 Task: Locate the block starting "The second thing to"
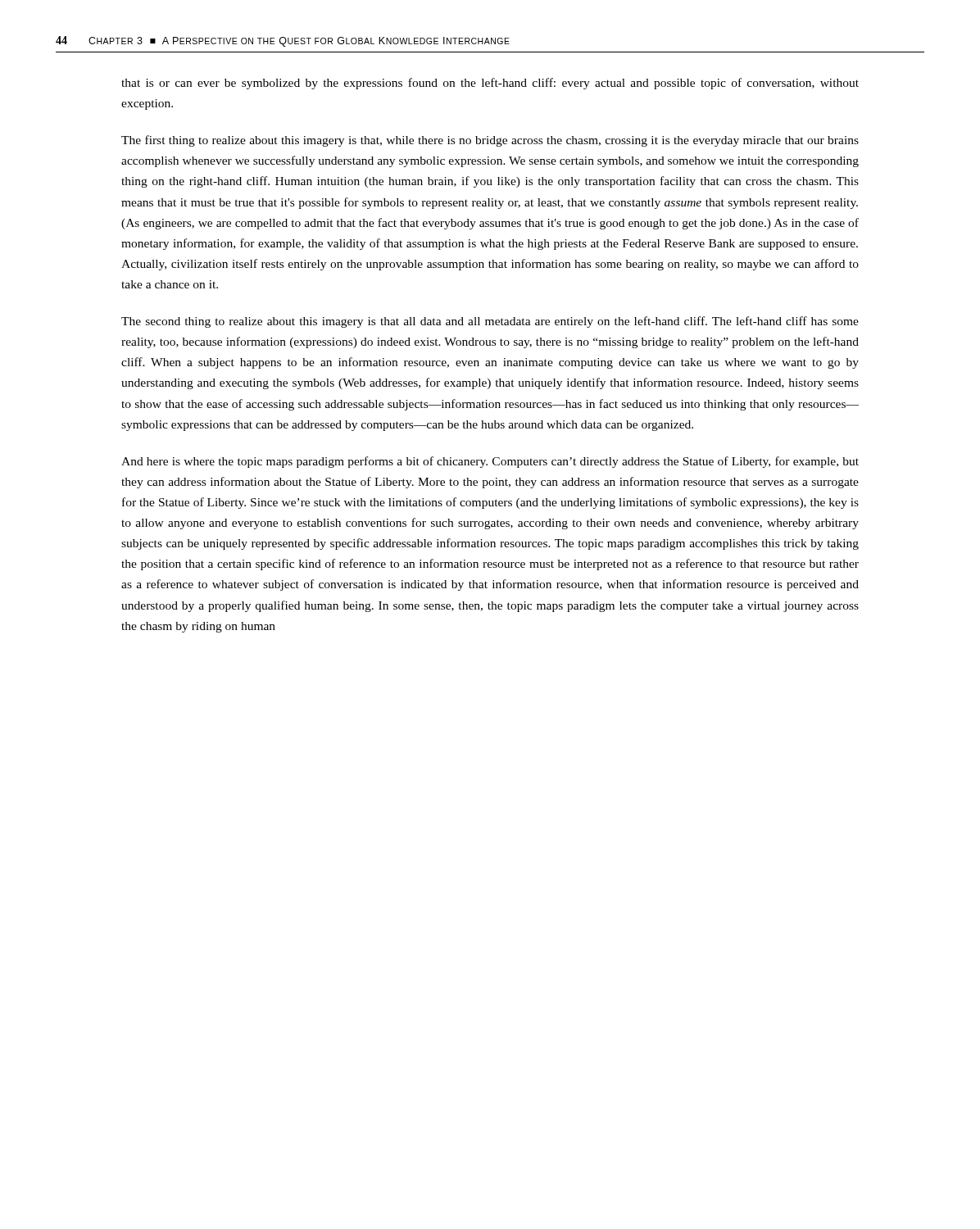(x=490, y=372)
